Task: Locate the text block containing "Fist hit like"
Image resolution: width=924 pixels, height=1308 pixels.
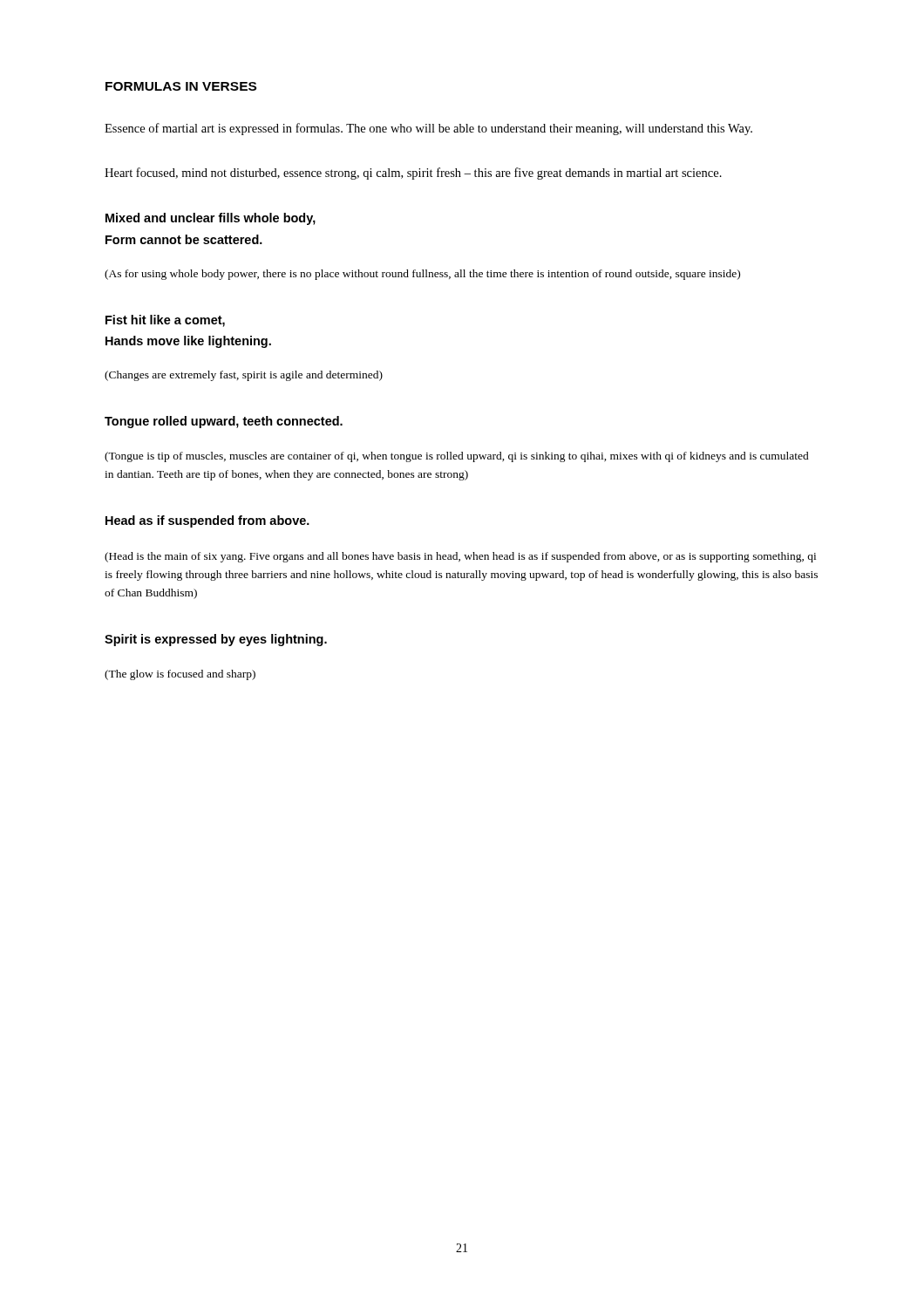Action: [x=188, y=330]
